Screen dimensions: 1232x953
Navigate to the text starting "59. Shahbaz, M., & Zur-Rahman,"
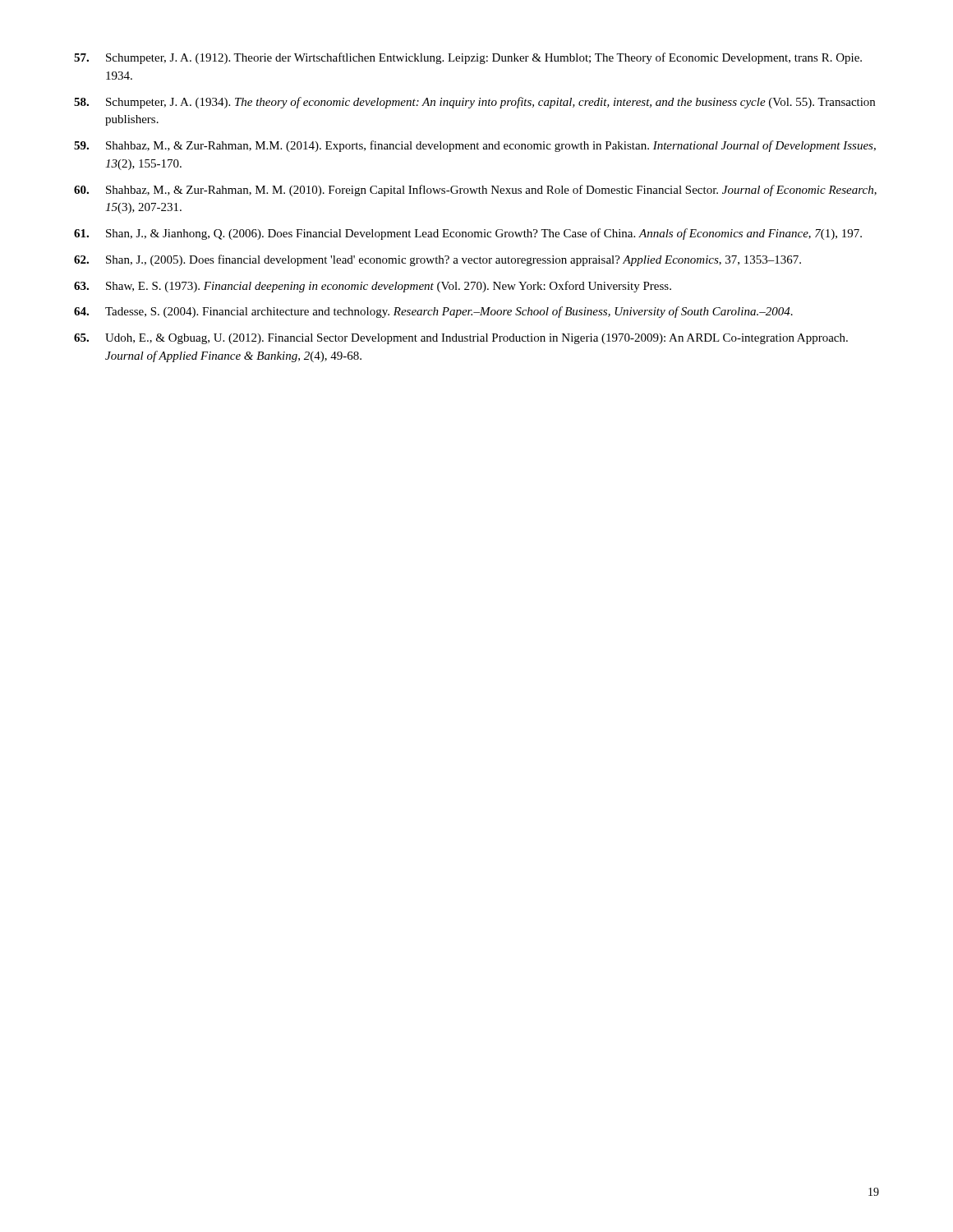[x=476, y=155]
